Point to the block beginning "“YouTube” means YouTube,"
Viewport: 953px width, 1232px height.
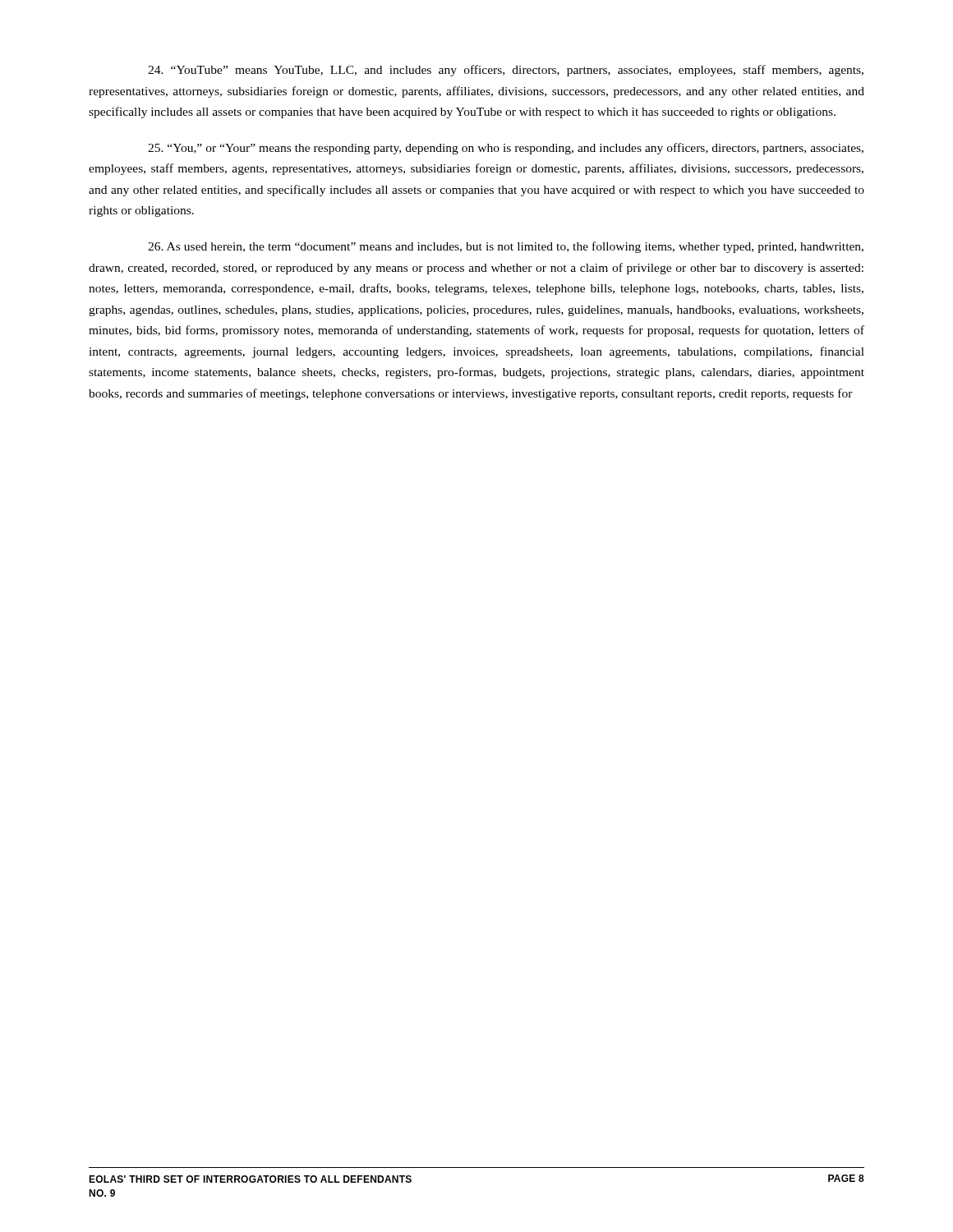pyautogui.click(x=476, y=90)
